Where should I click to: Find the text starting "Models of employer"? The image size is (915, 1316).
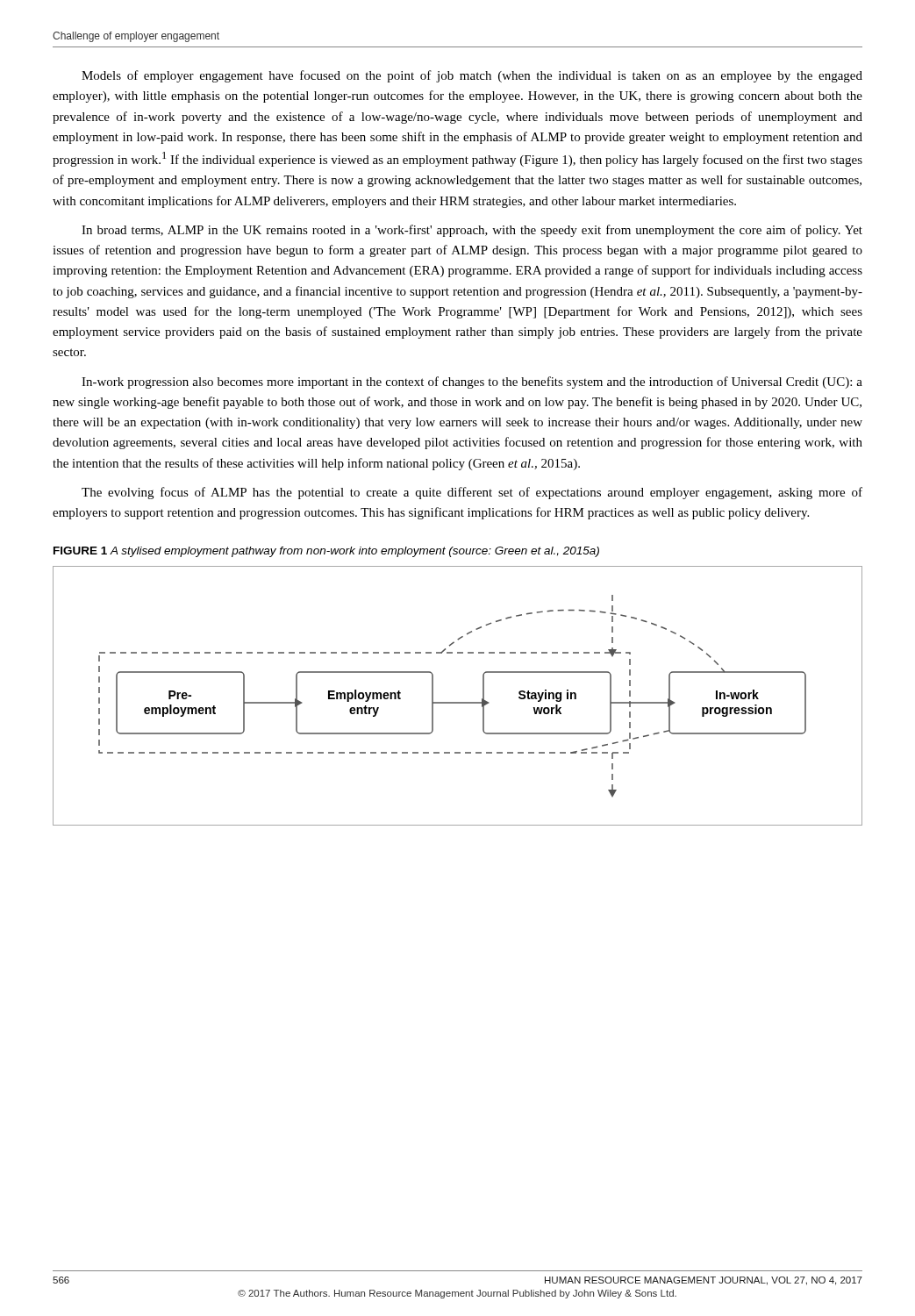coord(458,139)
